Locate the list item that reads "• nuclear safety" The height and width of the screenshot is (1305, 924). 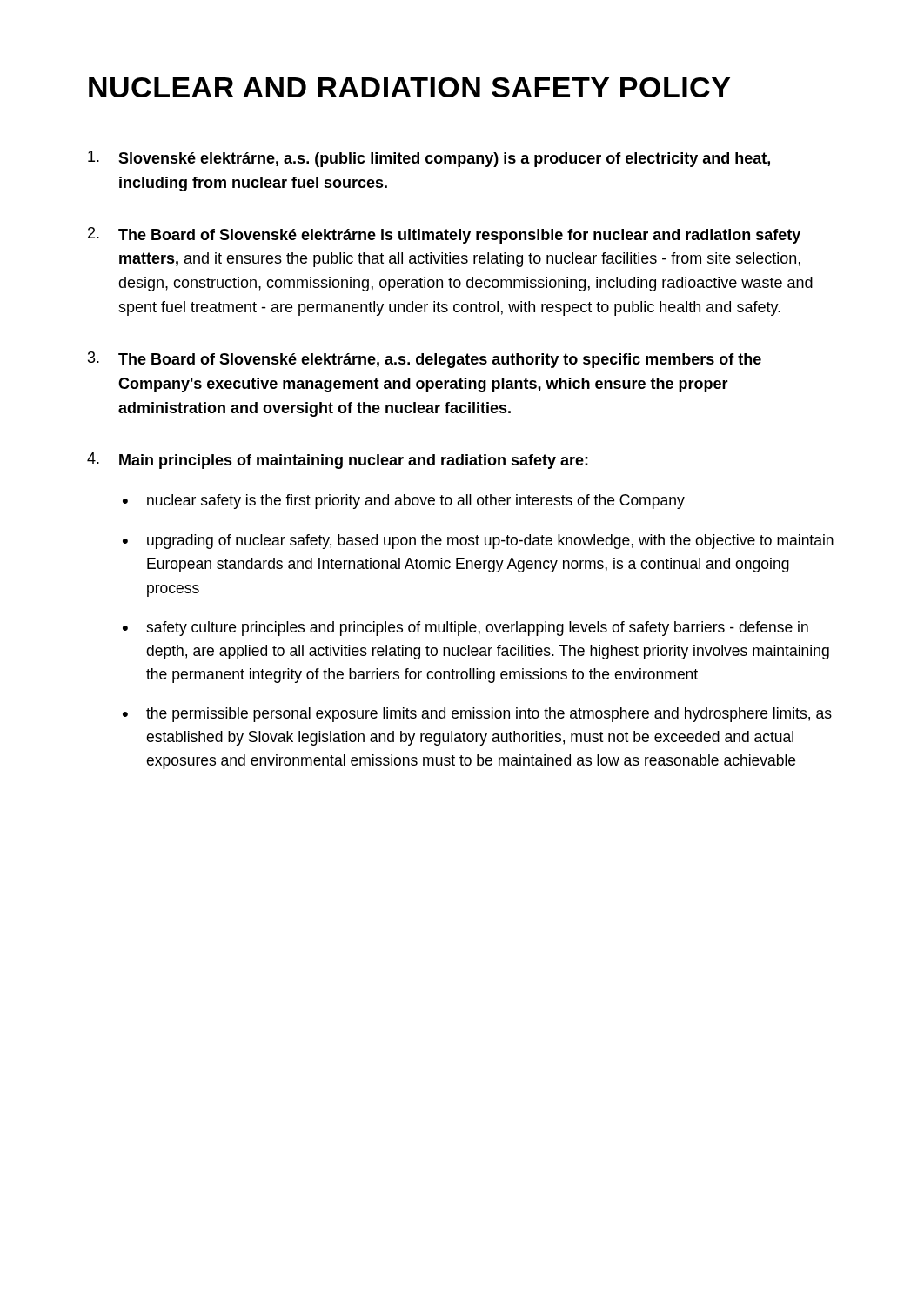[478, 501]
